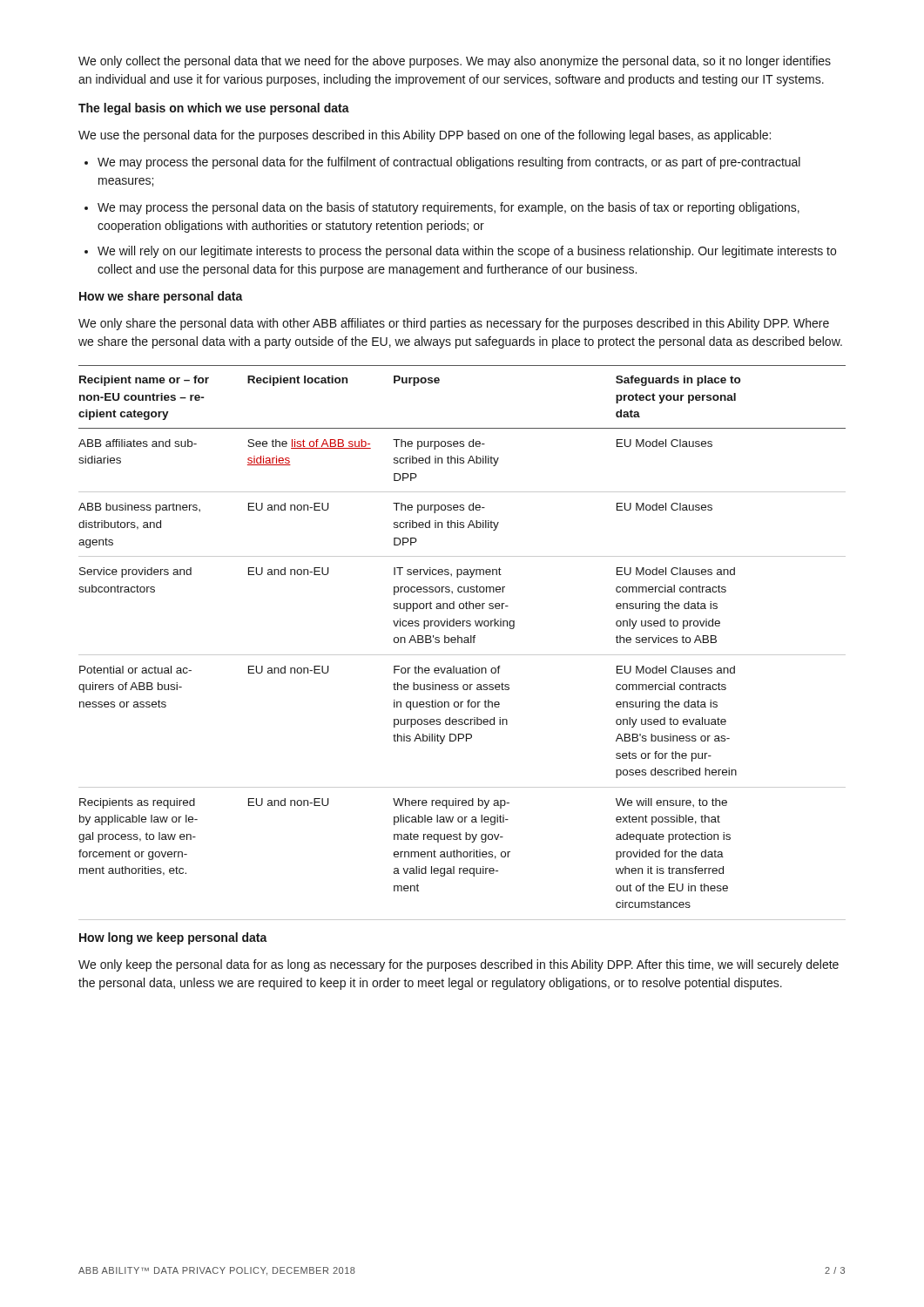Find the passage starting "How long we keep"
924x1307 pixels.
tap(173, 938)
